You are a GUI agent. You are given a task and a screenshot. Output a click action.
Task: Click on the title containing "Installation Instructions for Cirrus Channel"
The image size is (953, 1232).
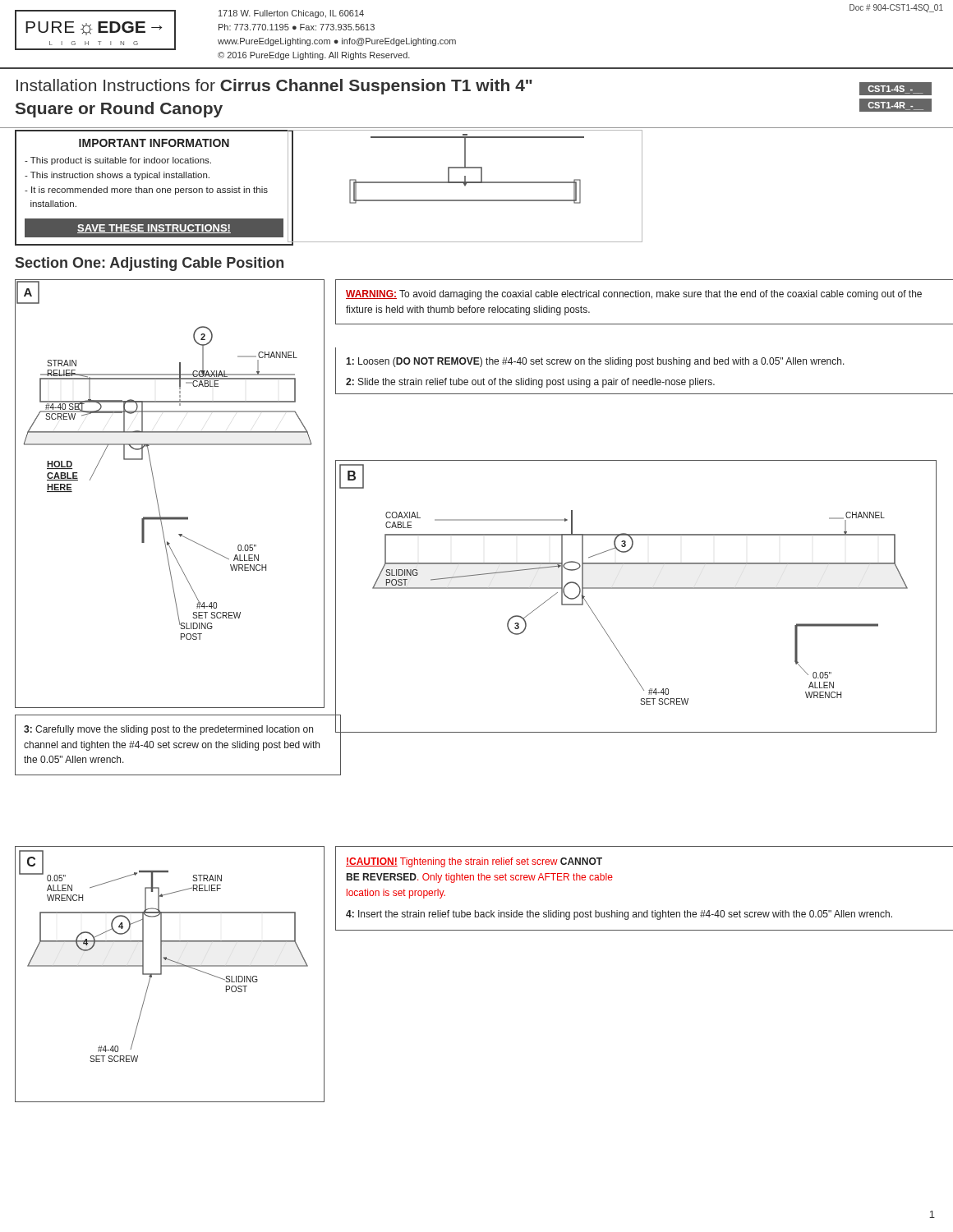(473, 97)
